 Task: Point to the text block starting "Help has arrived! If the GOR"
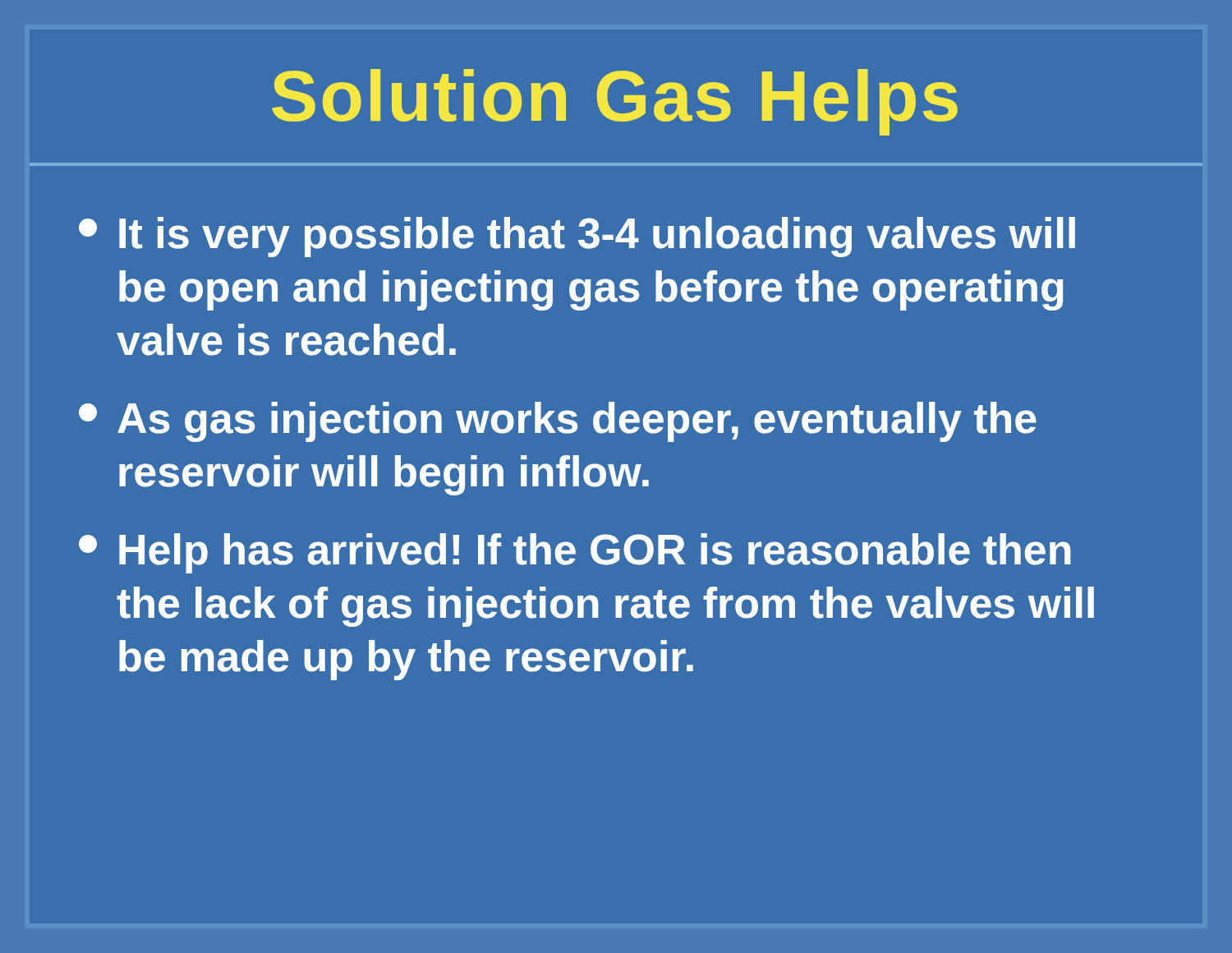pos(608,603)
